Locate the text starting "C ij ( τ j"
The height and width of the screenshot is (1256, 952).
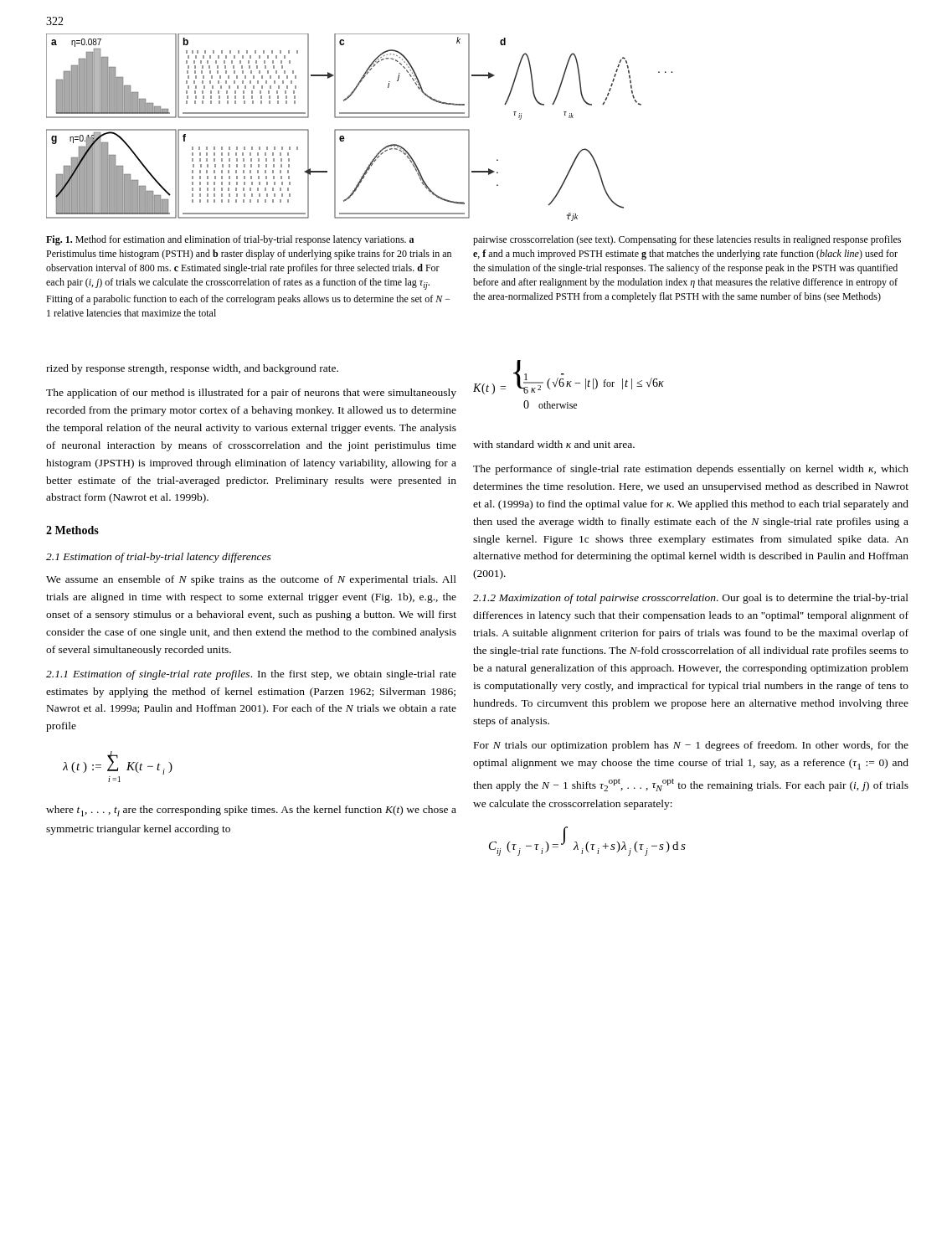[x=622, y=845]
